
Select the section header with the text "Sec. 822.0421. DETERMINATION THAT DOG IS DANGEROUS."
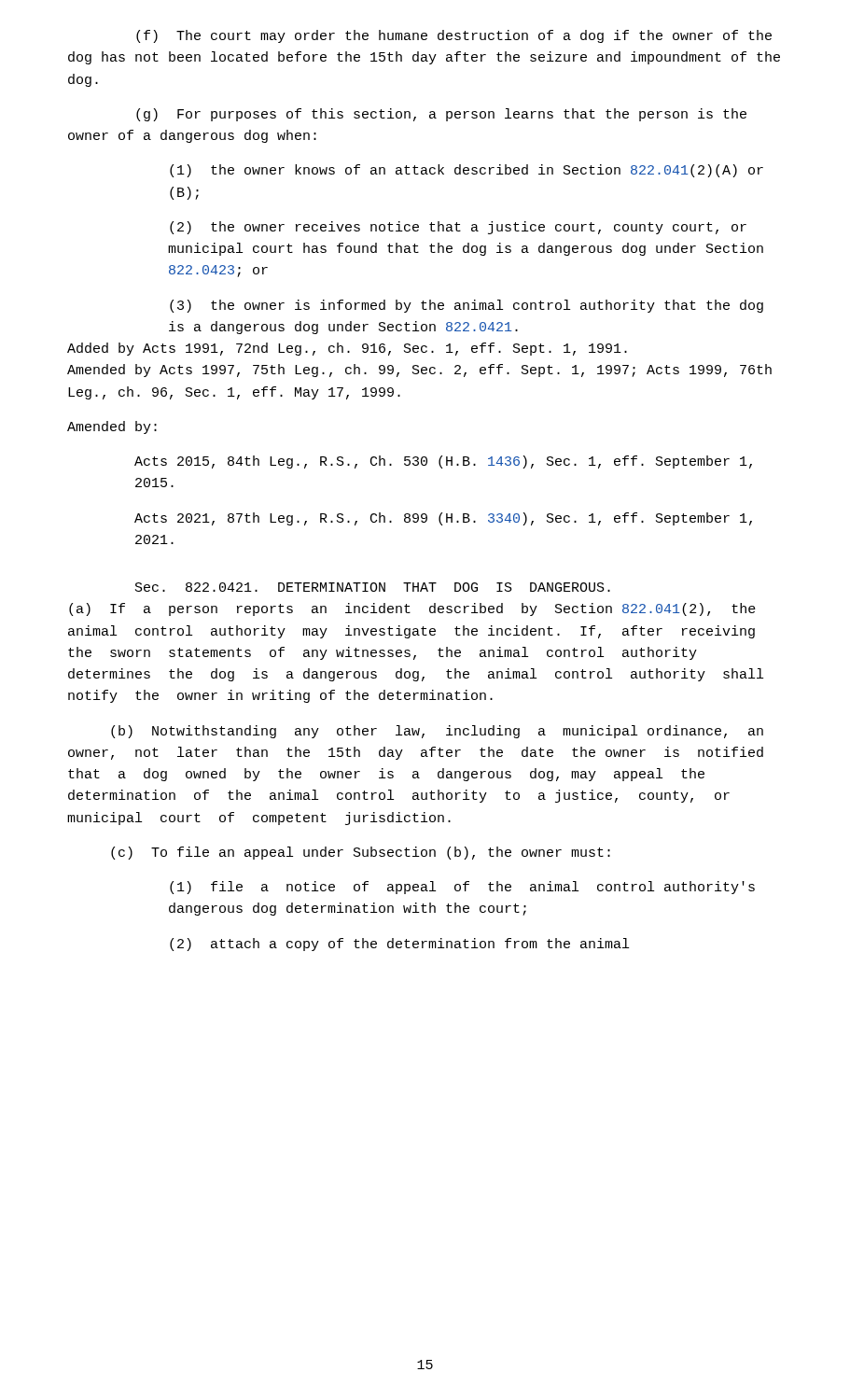425,589
